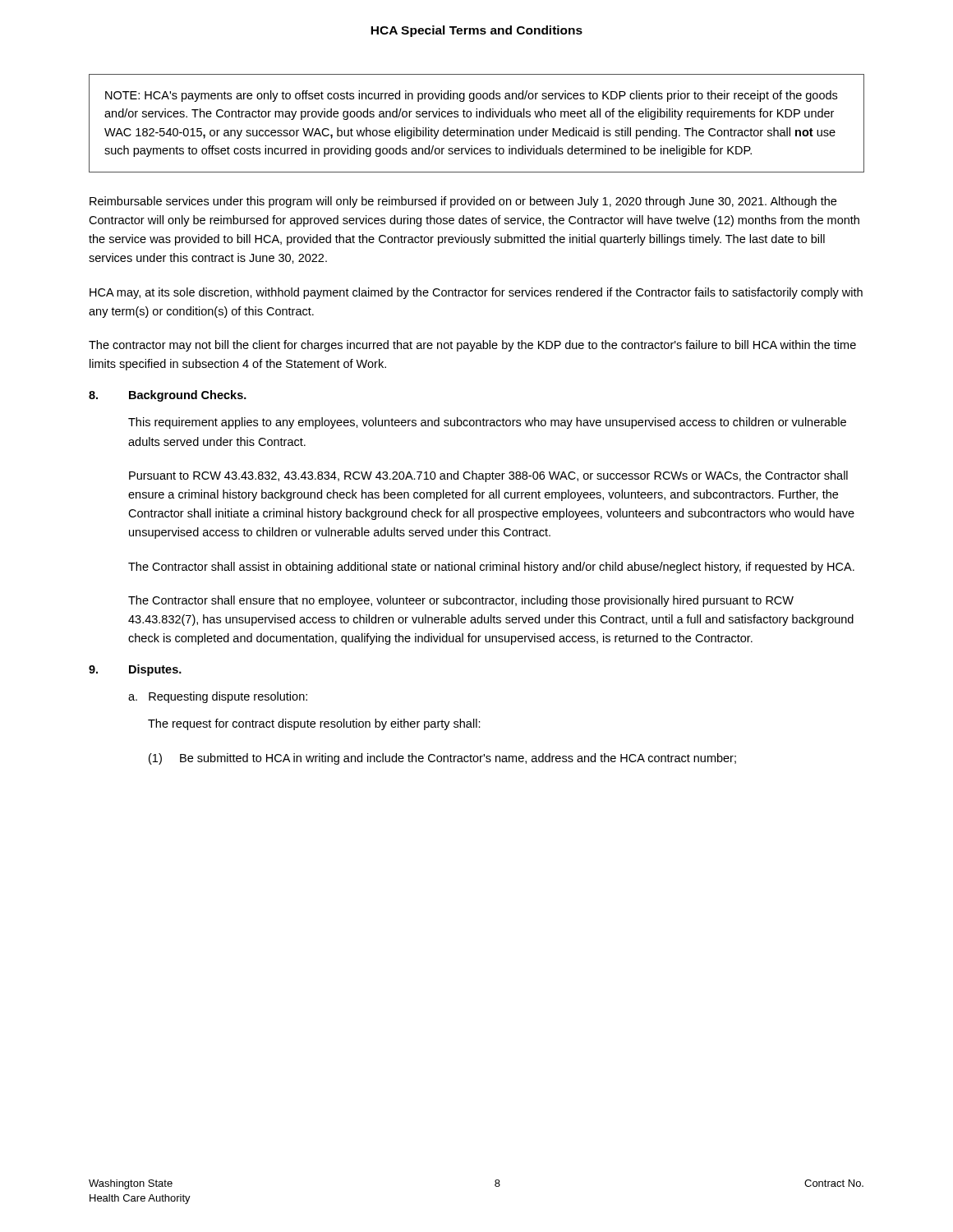Navigate to the block starting "The Contractor shall assist in obtaining additional"
953x1232 pixels.
click(492, 566)
